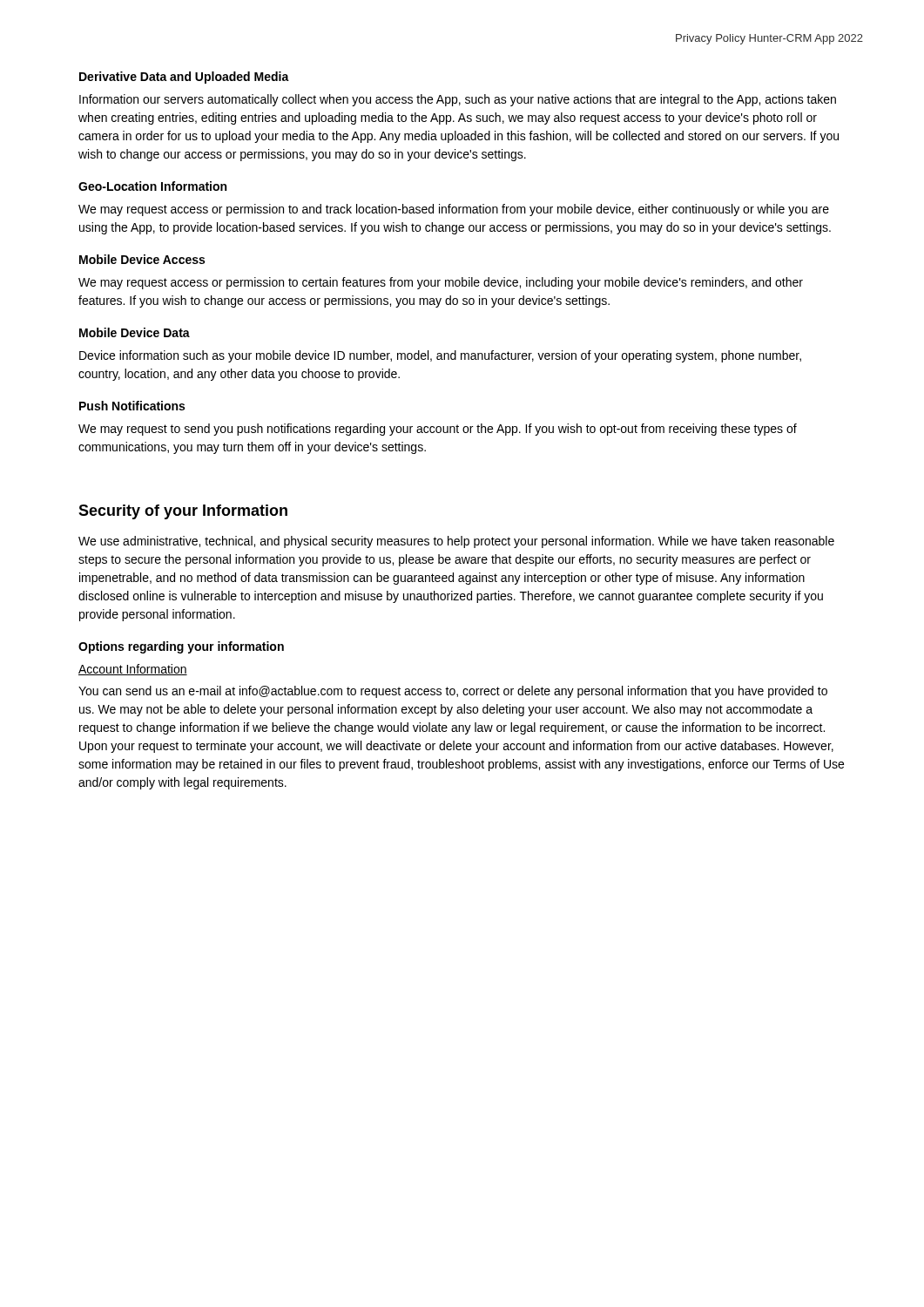
Task: Find "Security of your Information" on this page
Action: click(183, 511)
